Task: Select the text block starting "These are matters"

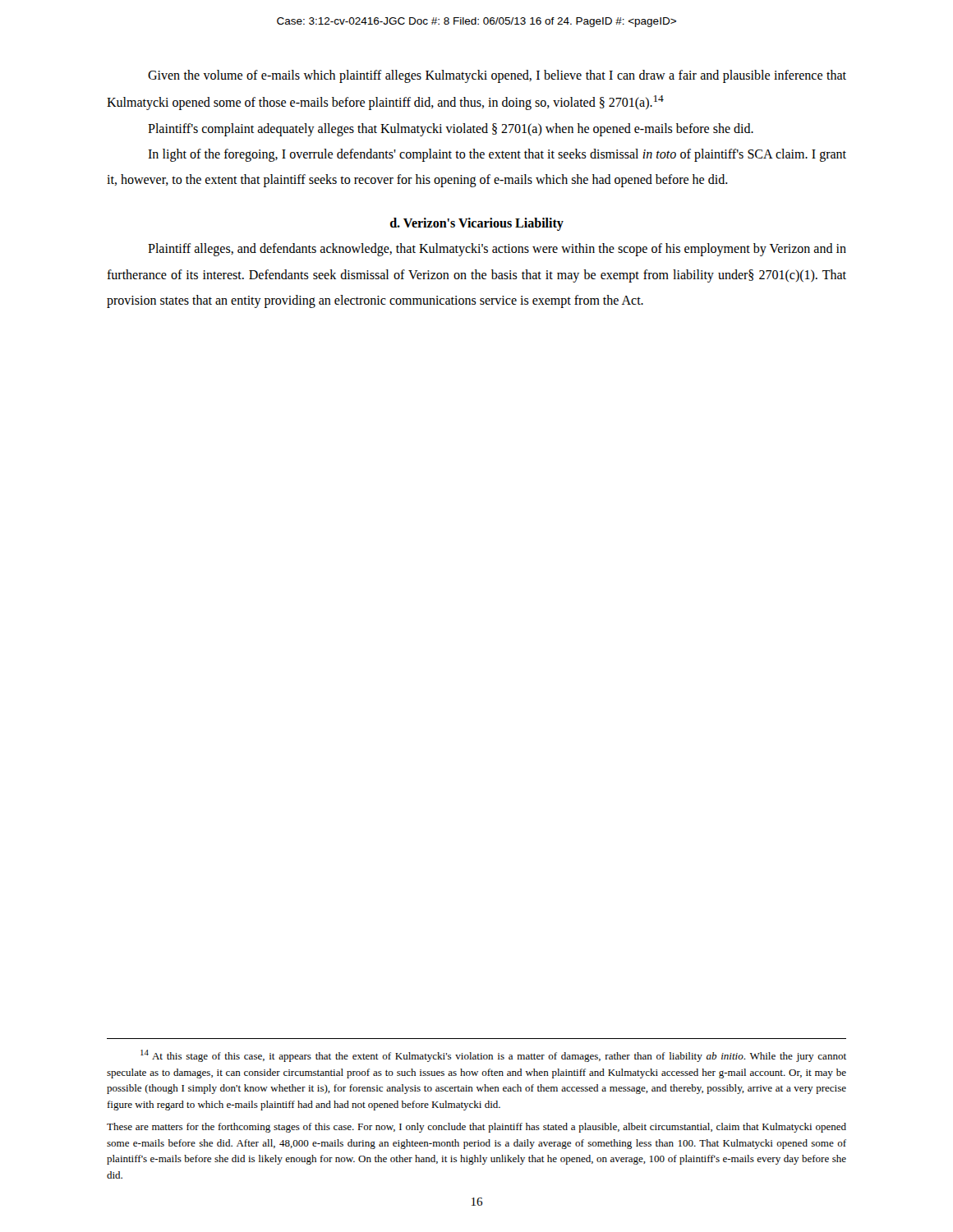Action: coord(476,1150)
